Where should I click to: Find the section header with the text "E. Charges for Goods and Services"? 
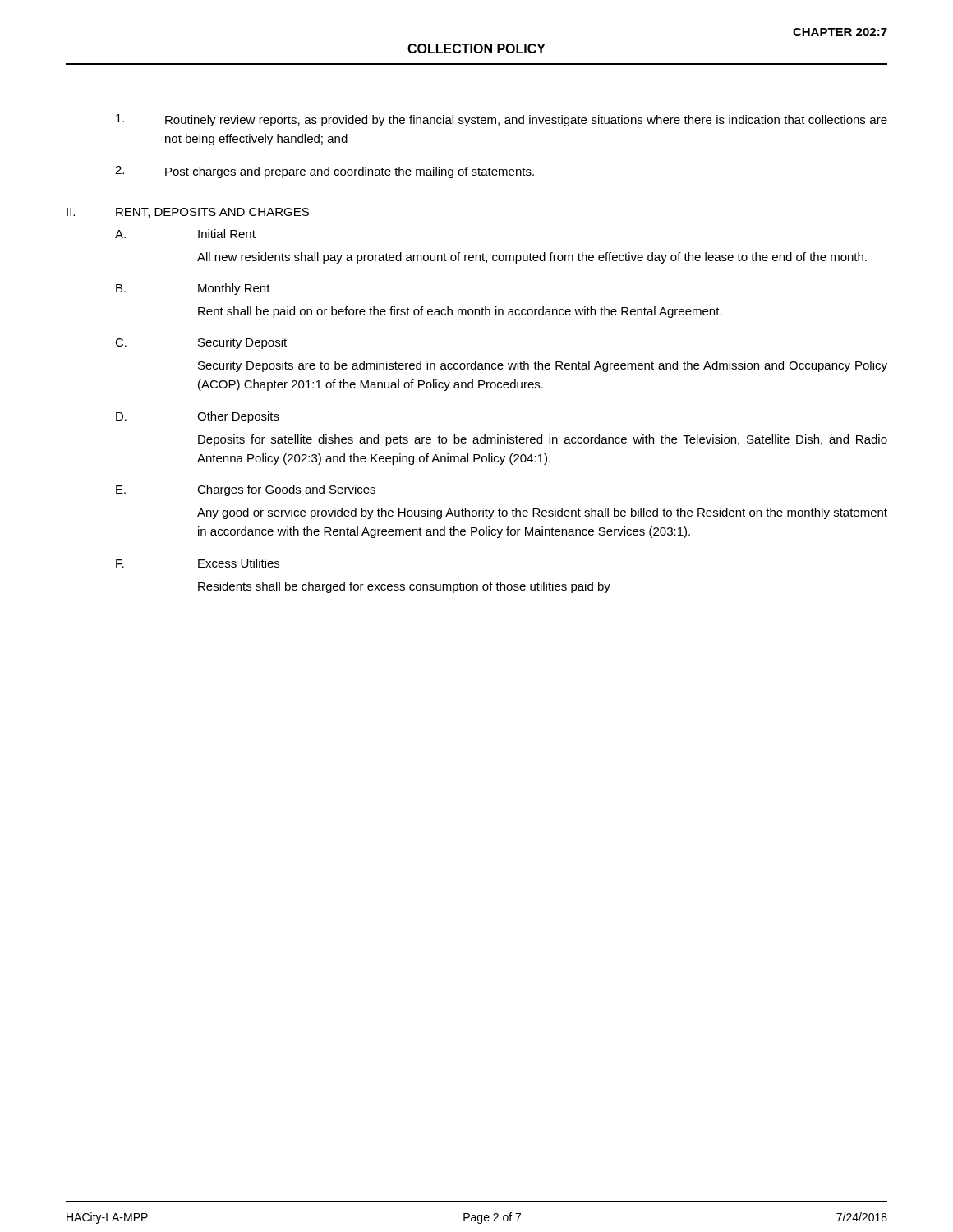pos(221,489)
